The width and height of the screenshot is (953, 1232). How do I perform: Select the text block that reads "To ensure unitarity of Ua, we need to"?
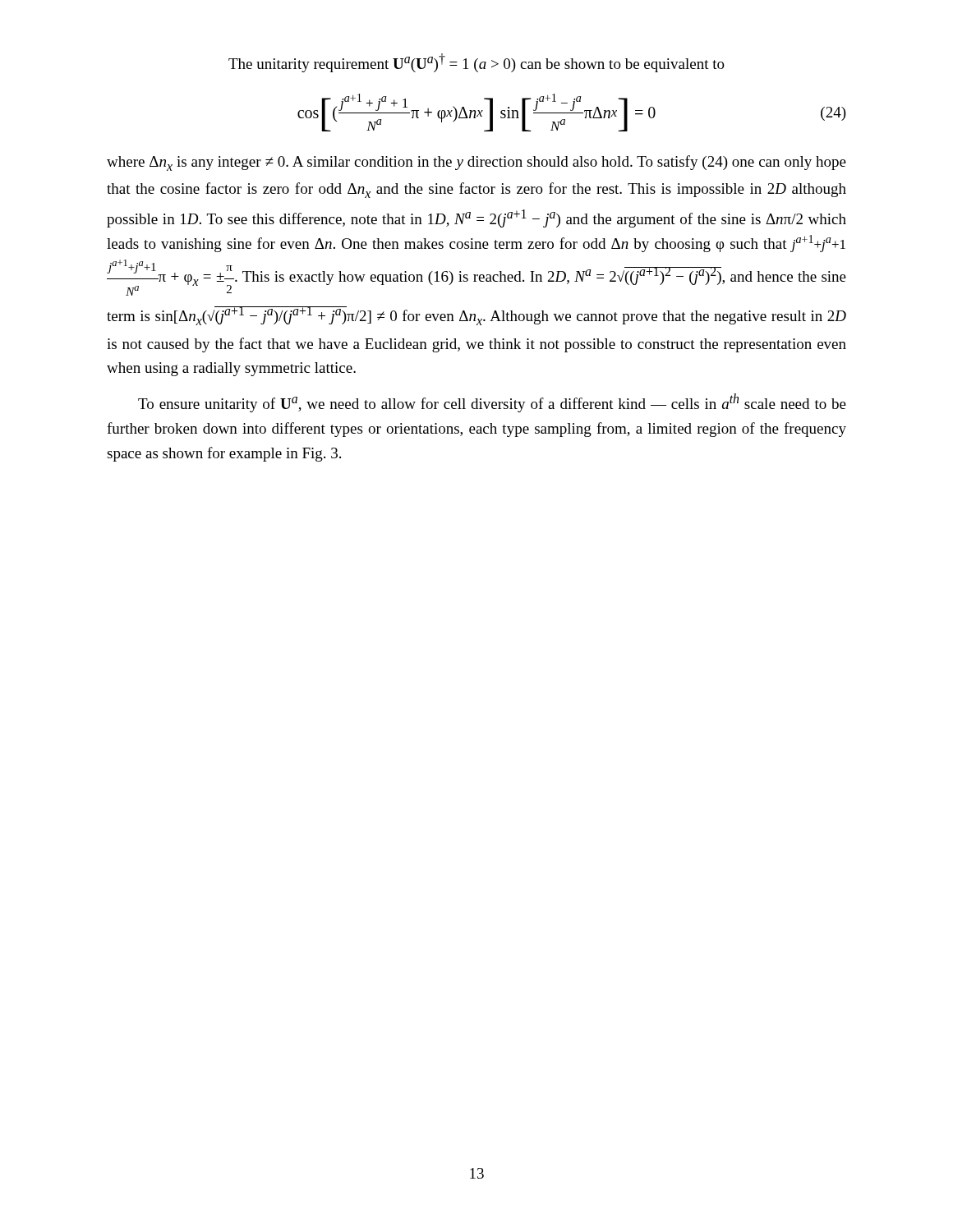point(476,427)
